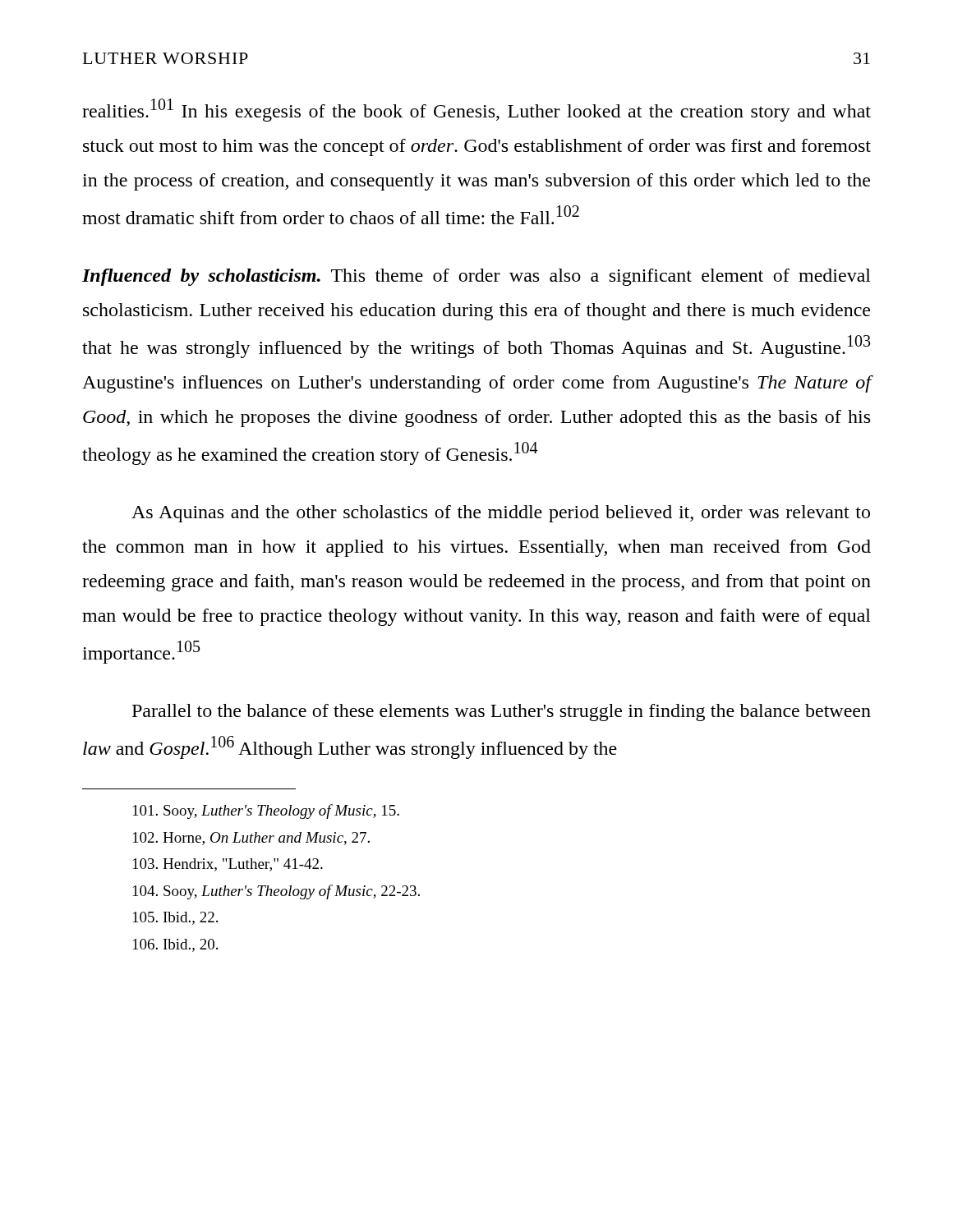
Task: Locate the block of text that opens with "Influenced by scholasticism. This theme of order was"
Action: point(476,277)
